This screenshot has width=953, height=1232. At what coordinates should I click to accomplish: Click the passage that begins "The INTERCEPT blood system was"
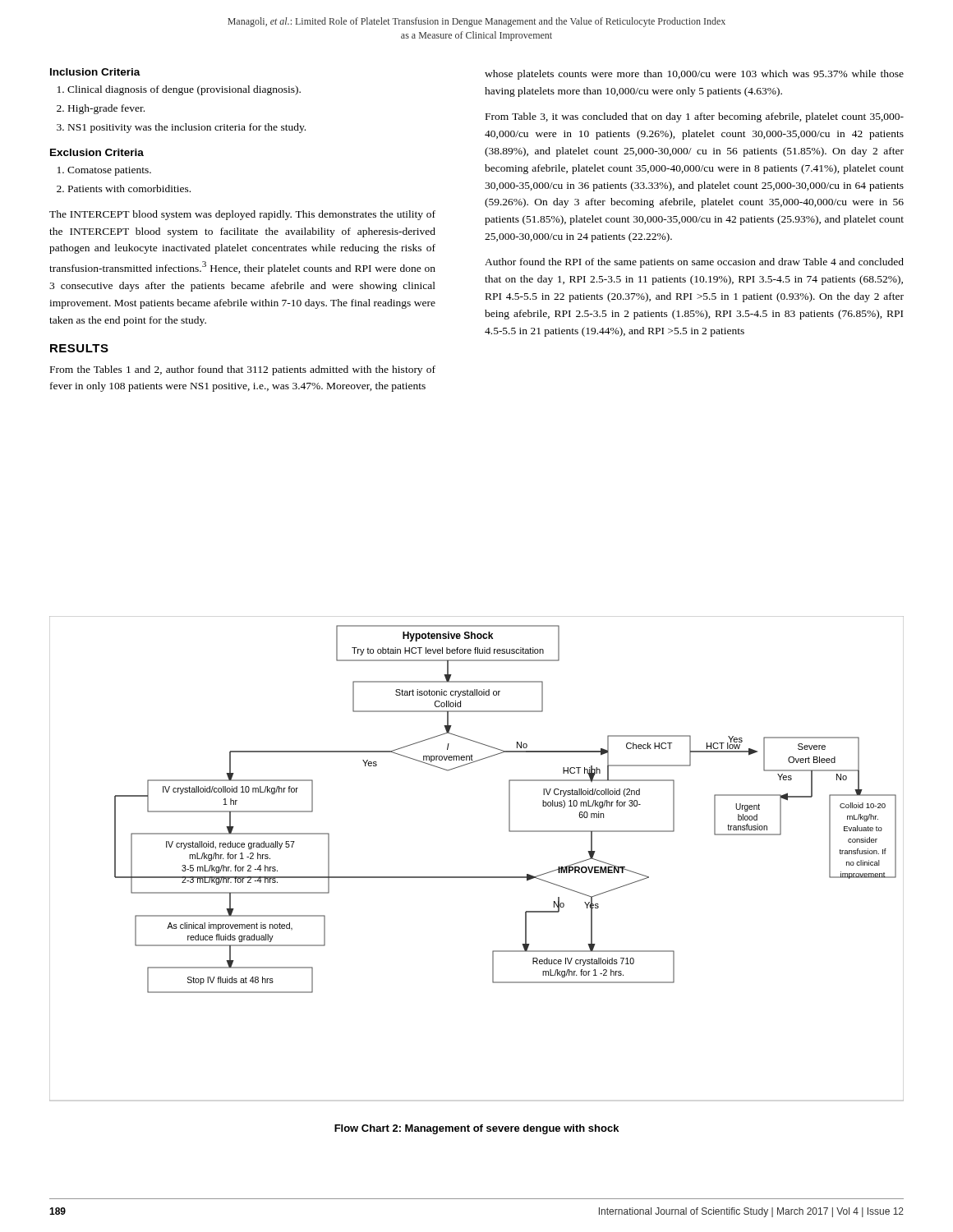pyautogui.click(x=242, y=267)
